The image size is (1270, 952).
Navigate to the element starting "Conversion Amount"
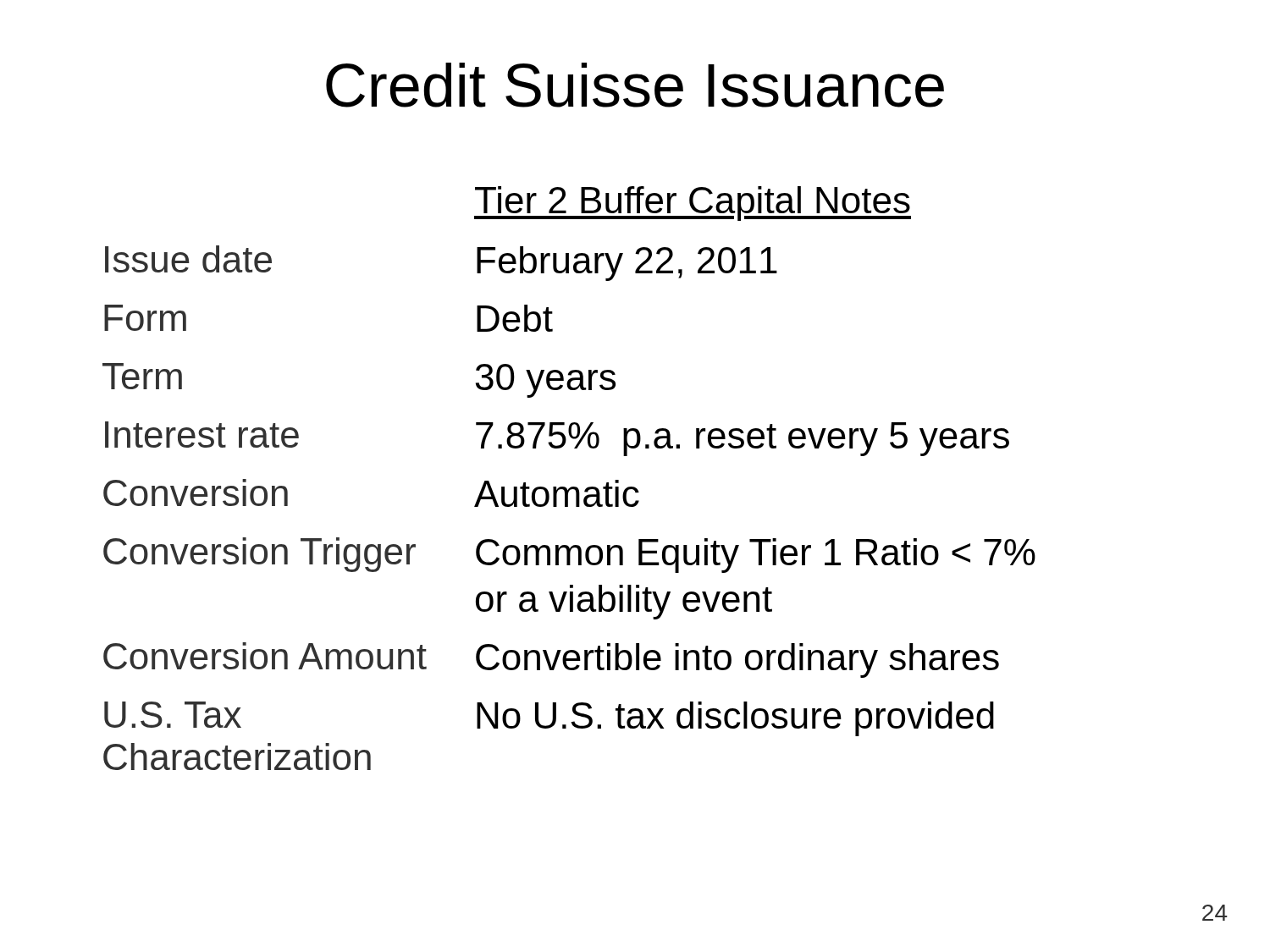pyautogui.click(x=264, y=656)
